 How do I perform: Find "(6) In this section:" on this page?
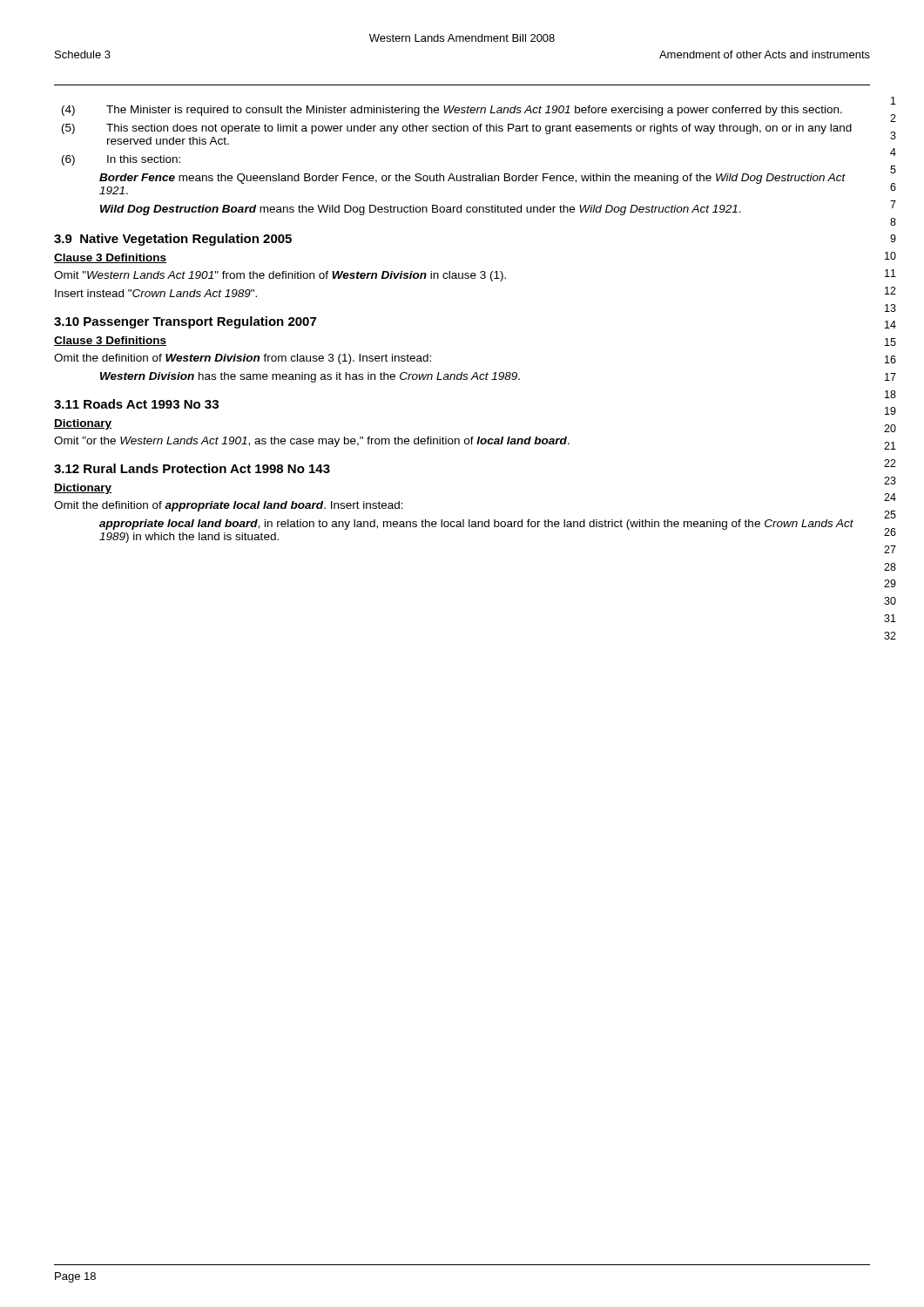(121, 160)
